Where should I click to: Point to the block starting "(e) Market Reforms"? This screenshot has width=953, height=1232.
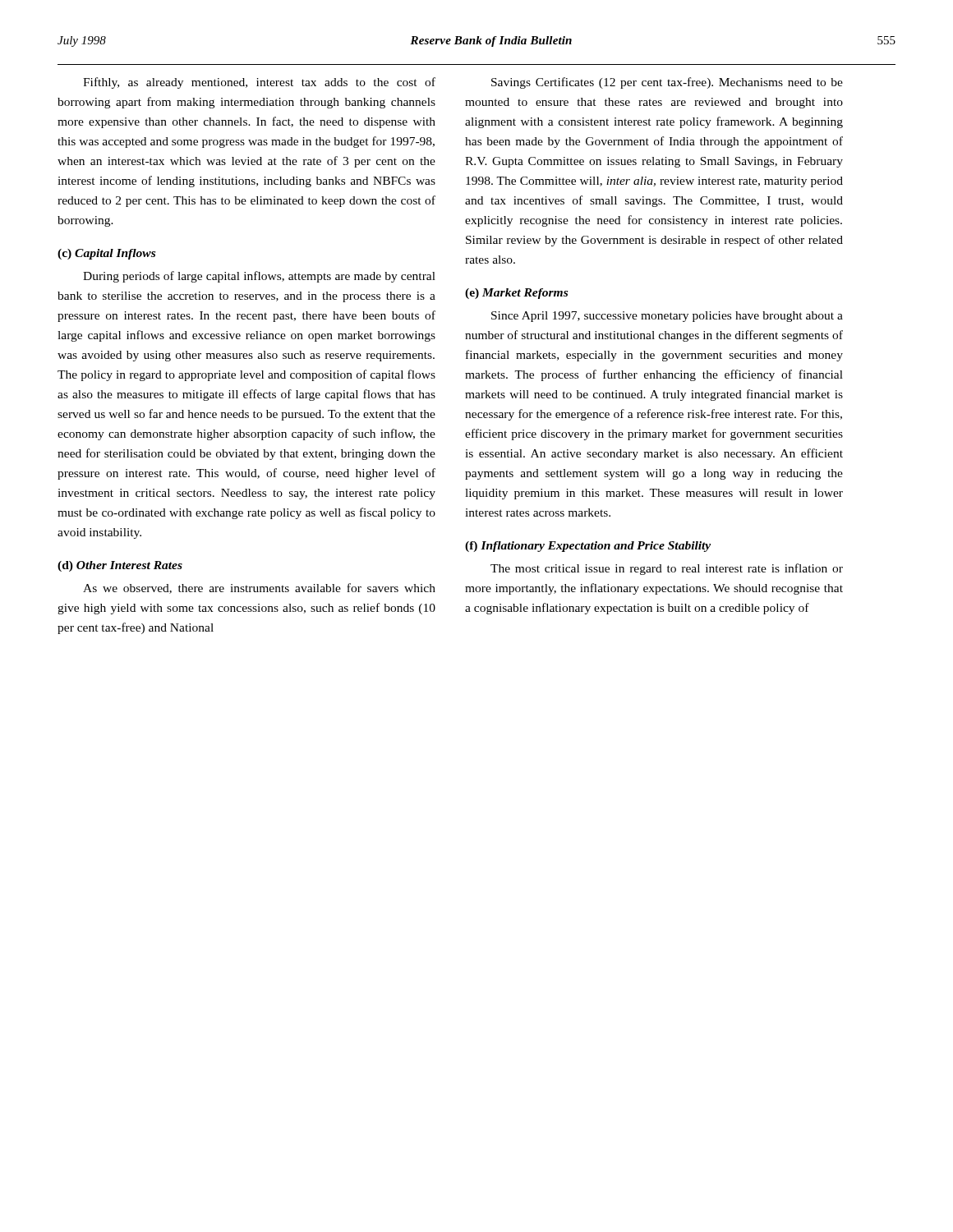(517, 292)
